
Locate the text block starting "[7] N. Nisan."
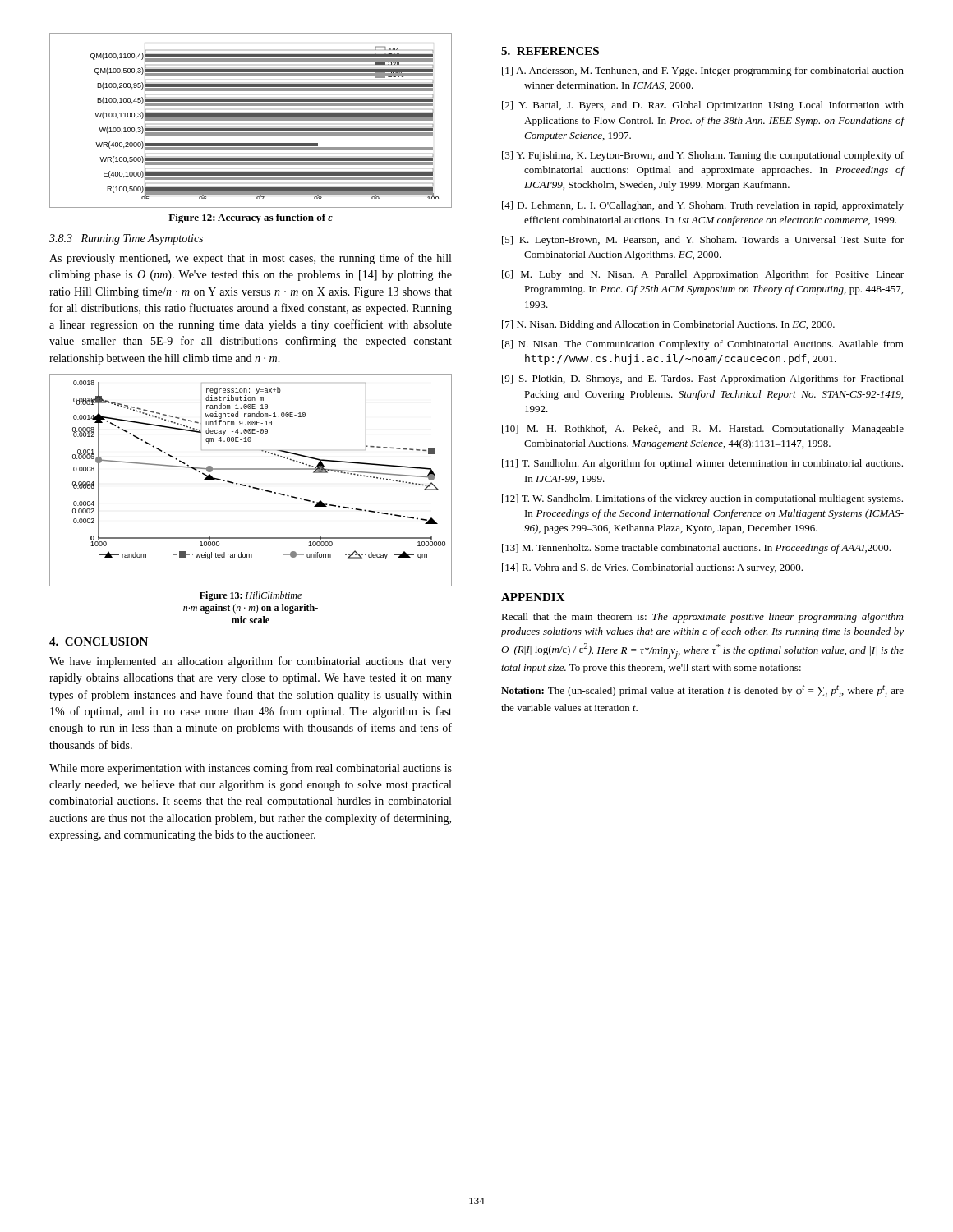(x=668, y=324)
